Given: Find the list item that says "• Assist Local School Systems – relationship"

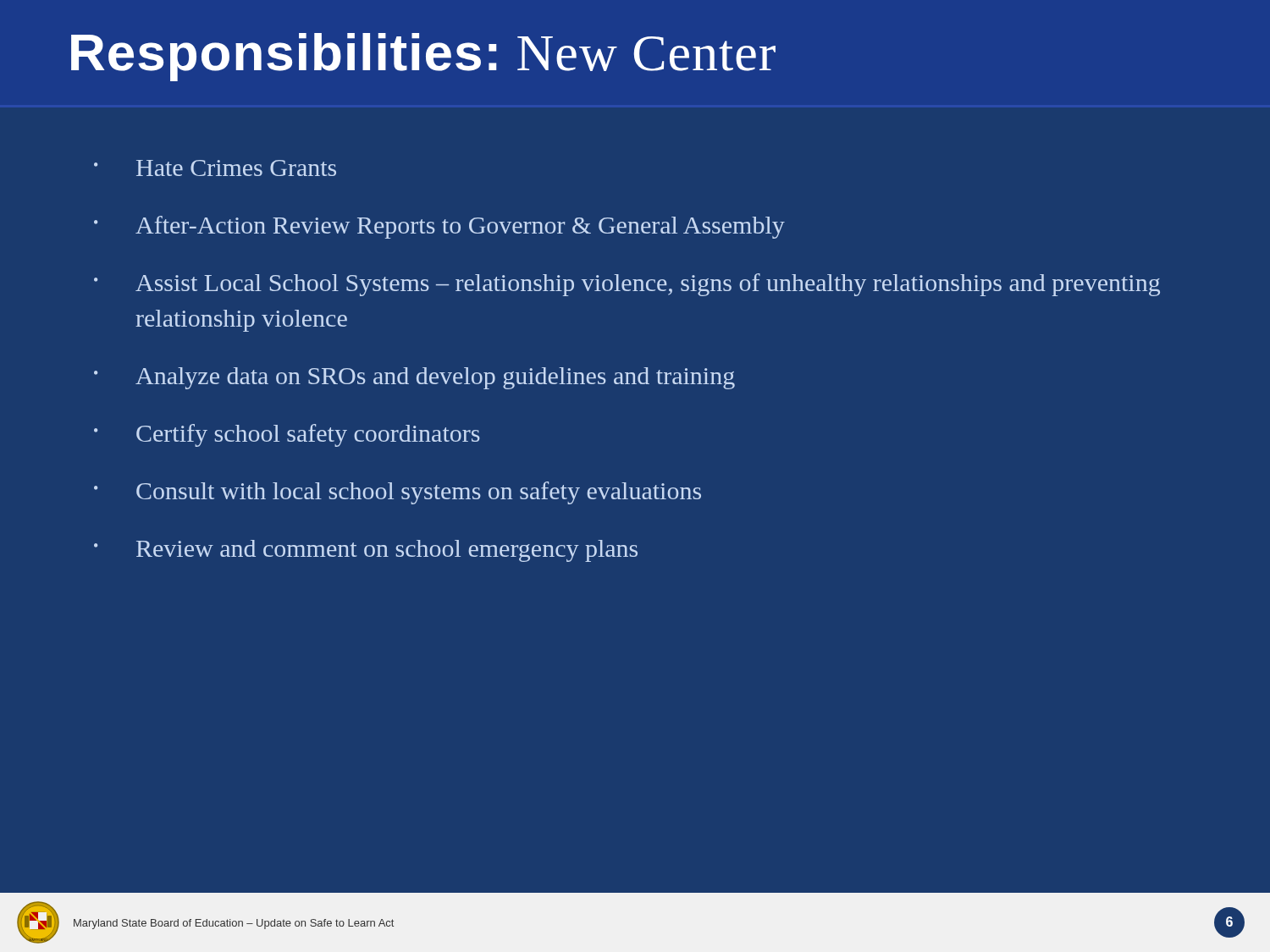Looking at the screenshot, I should tap(635, 301).
